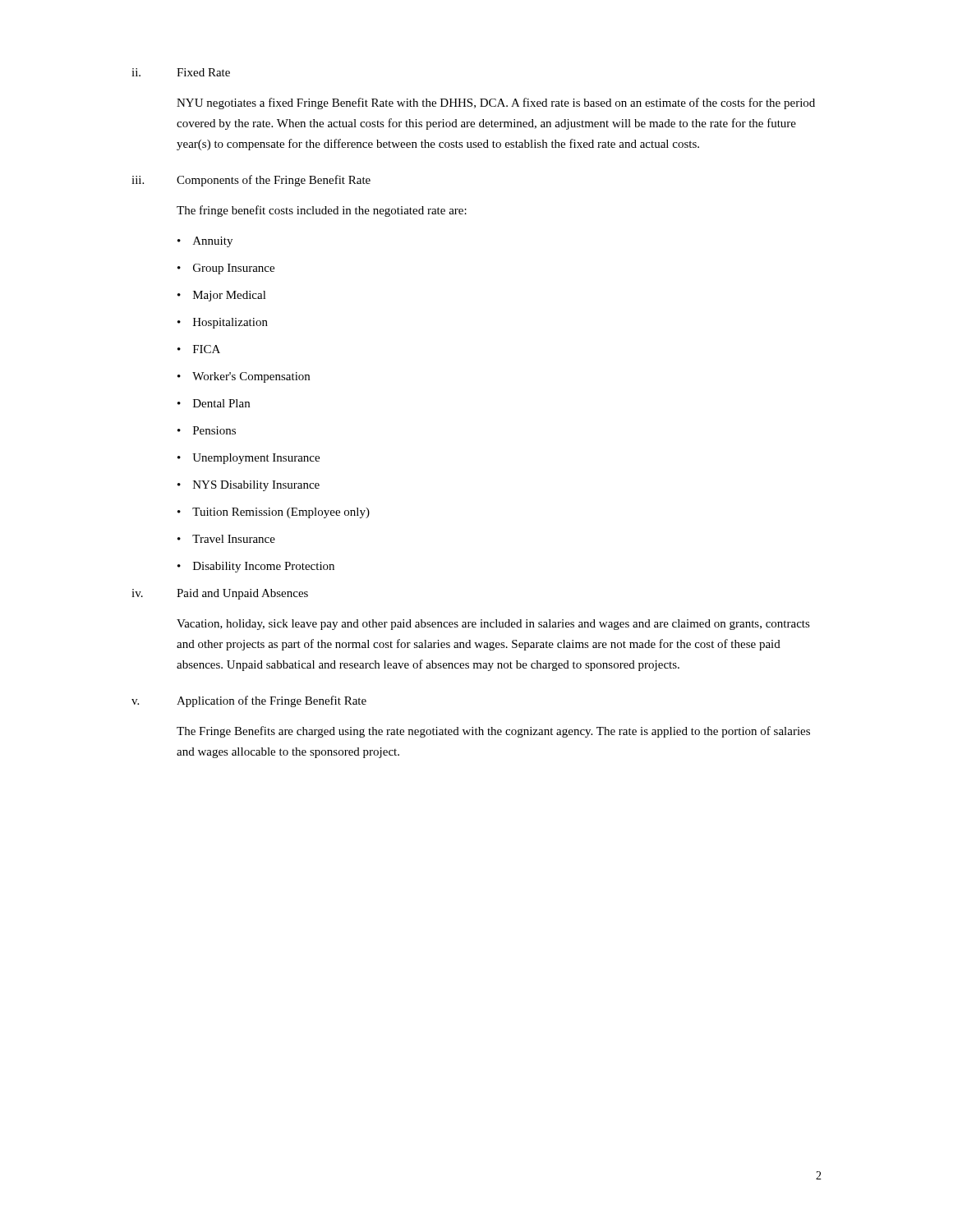Click the passage that begins "NYU negotiates a fixed Fringe"
953x1232 pixels.
click(x=496, y=123)
